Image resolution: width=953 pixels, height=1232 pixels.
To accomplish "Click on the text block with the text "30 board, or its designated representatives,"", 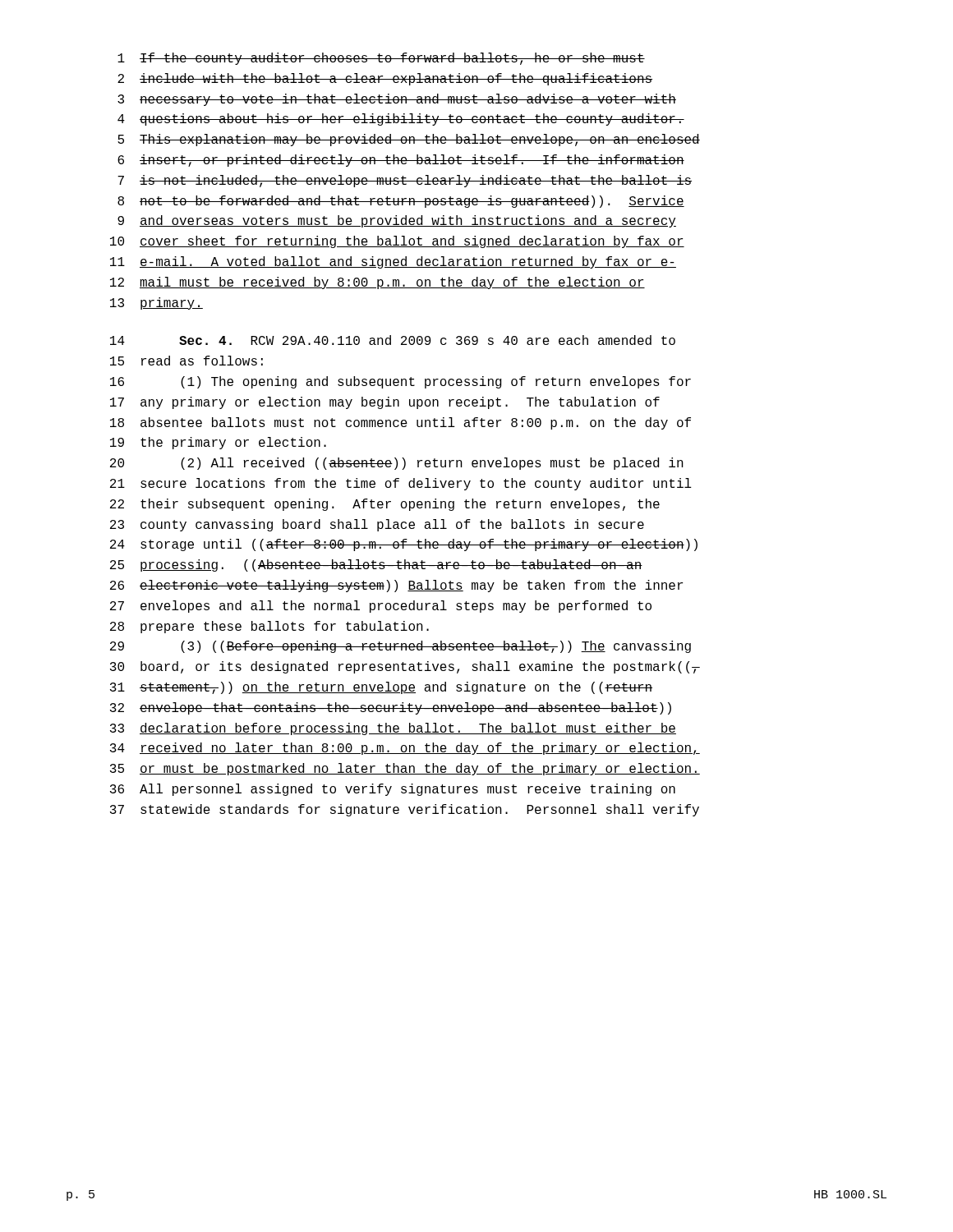I will 476,668.
